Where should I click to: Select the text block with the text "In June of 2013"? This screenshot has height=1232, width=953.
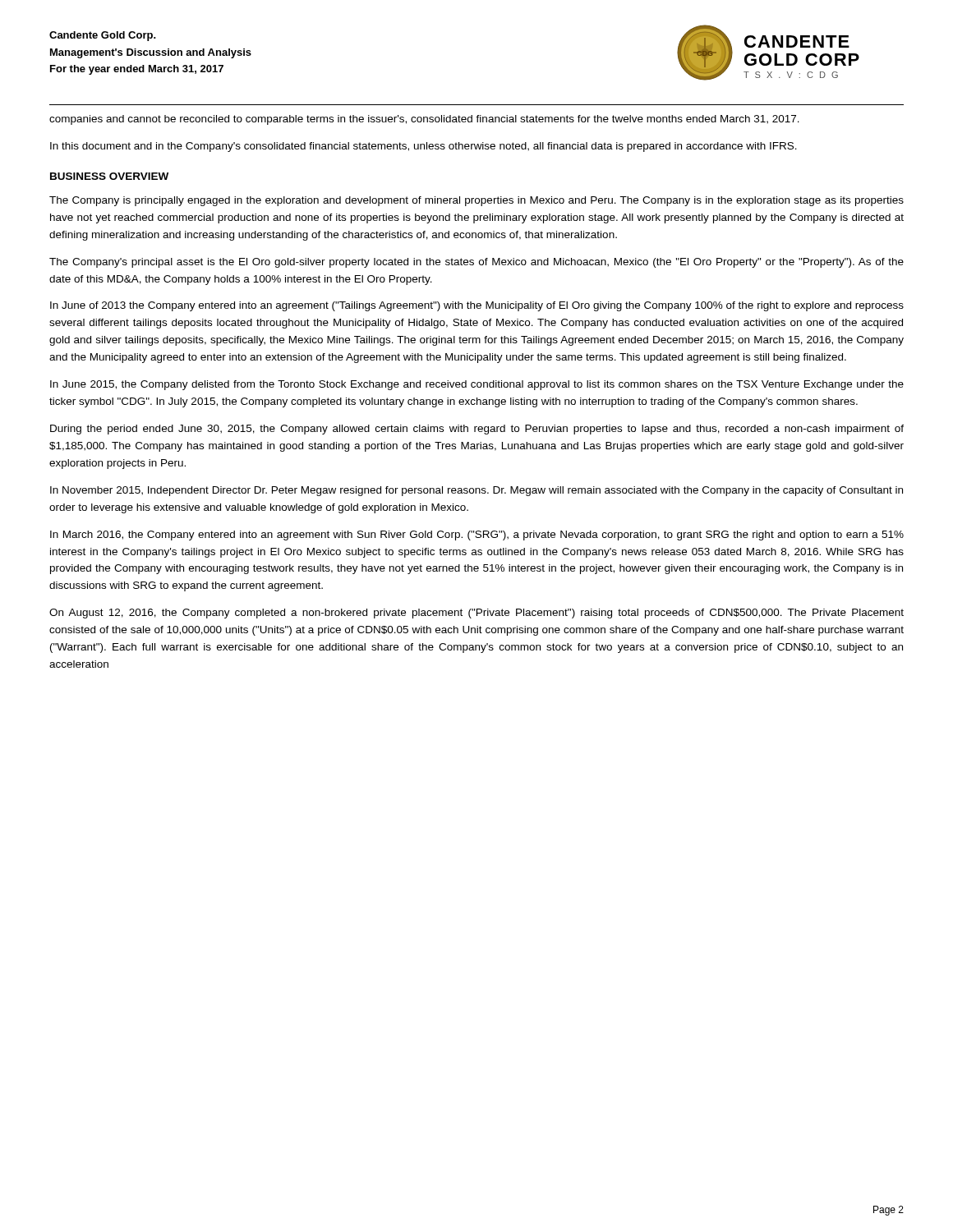point(476,331)
